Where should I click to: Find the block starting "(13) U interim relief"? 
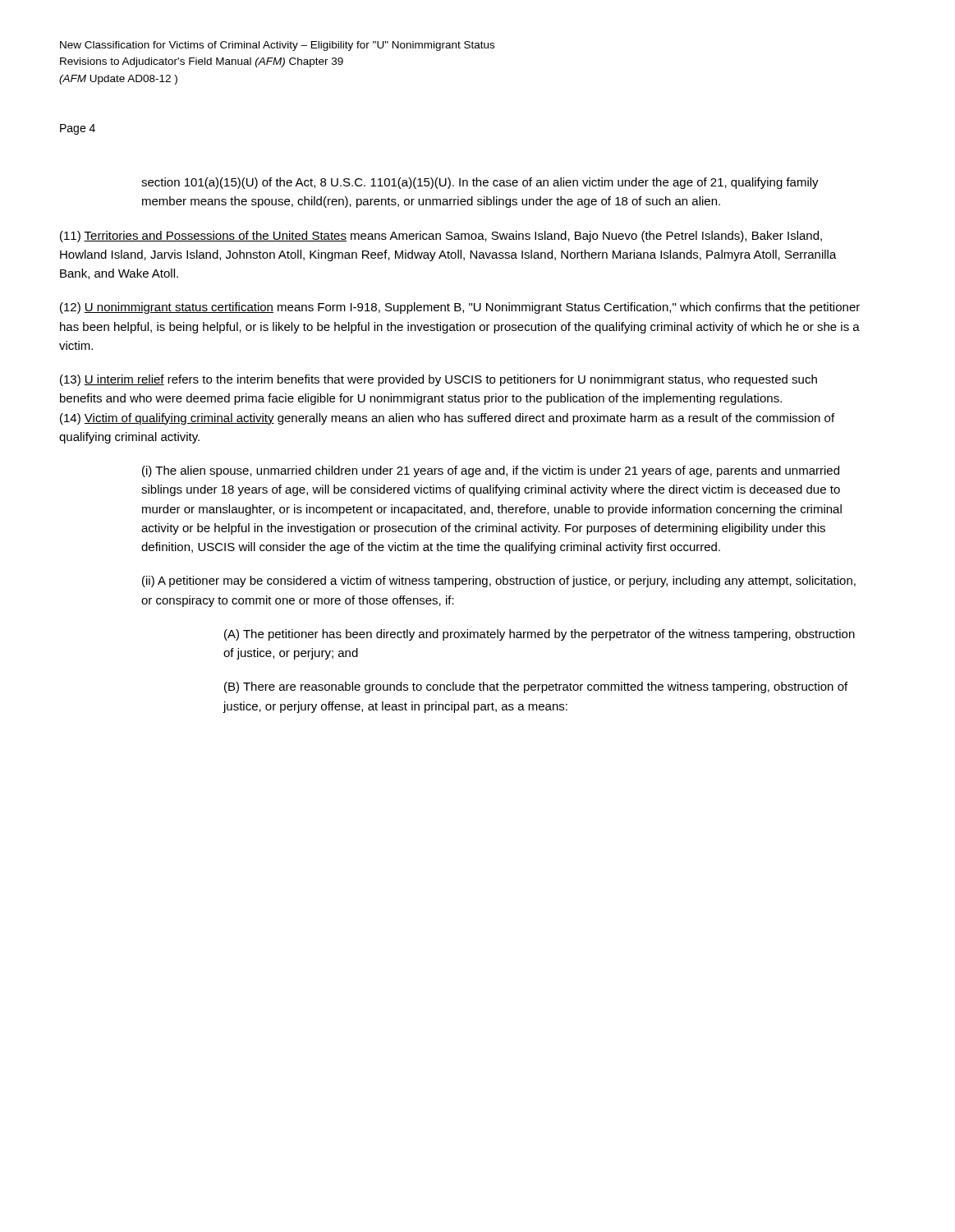[x=447, y=408]
